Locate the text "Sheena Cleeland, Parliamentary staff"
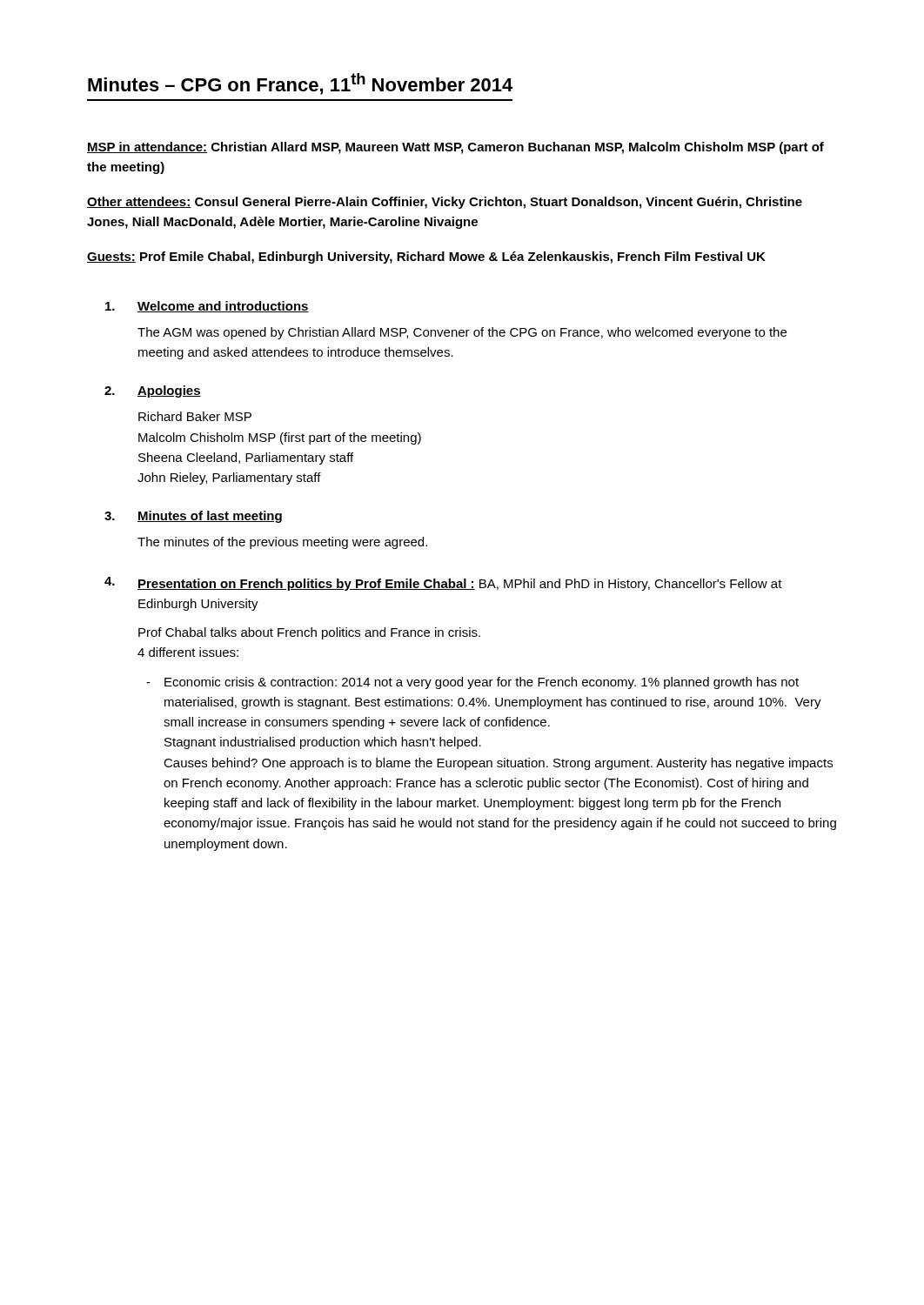 click(245, 457)
